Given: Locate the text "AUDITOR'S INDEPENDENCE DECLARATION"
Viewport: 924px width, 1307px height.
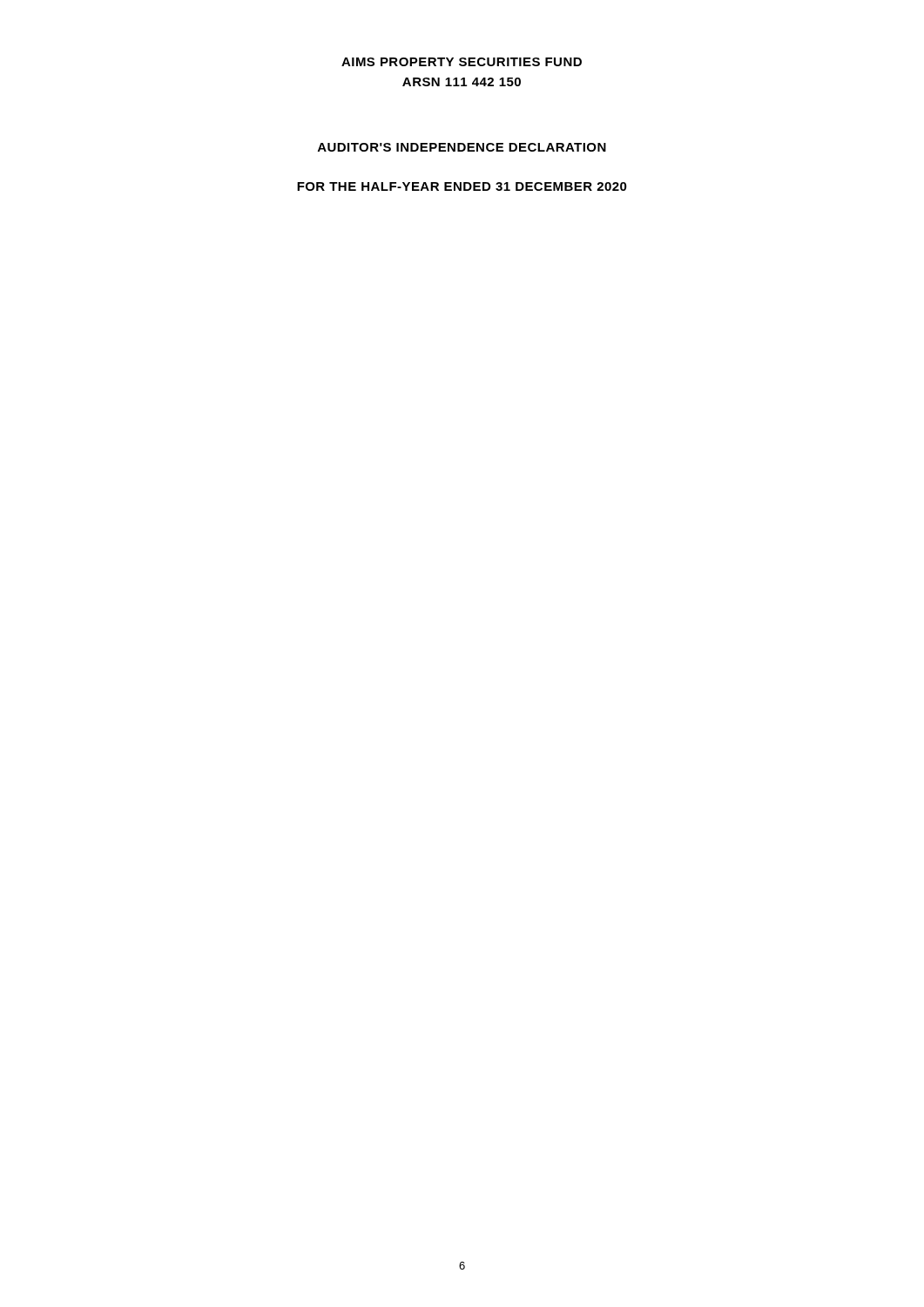Looking at the screenshot, I should tap(462, 147).
